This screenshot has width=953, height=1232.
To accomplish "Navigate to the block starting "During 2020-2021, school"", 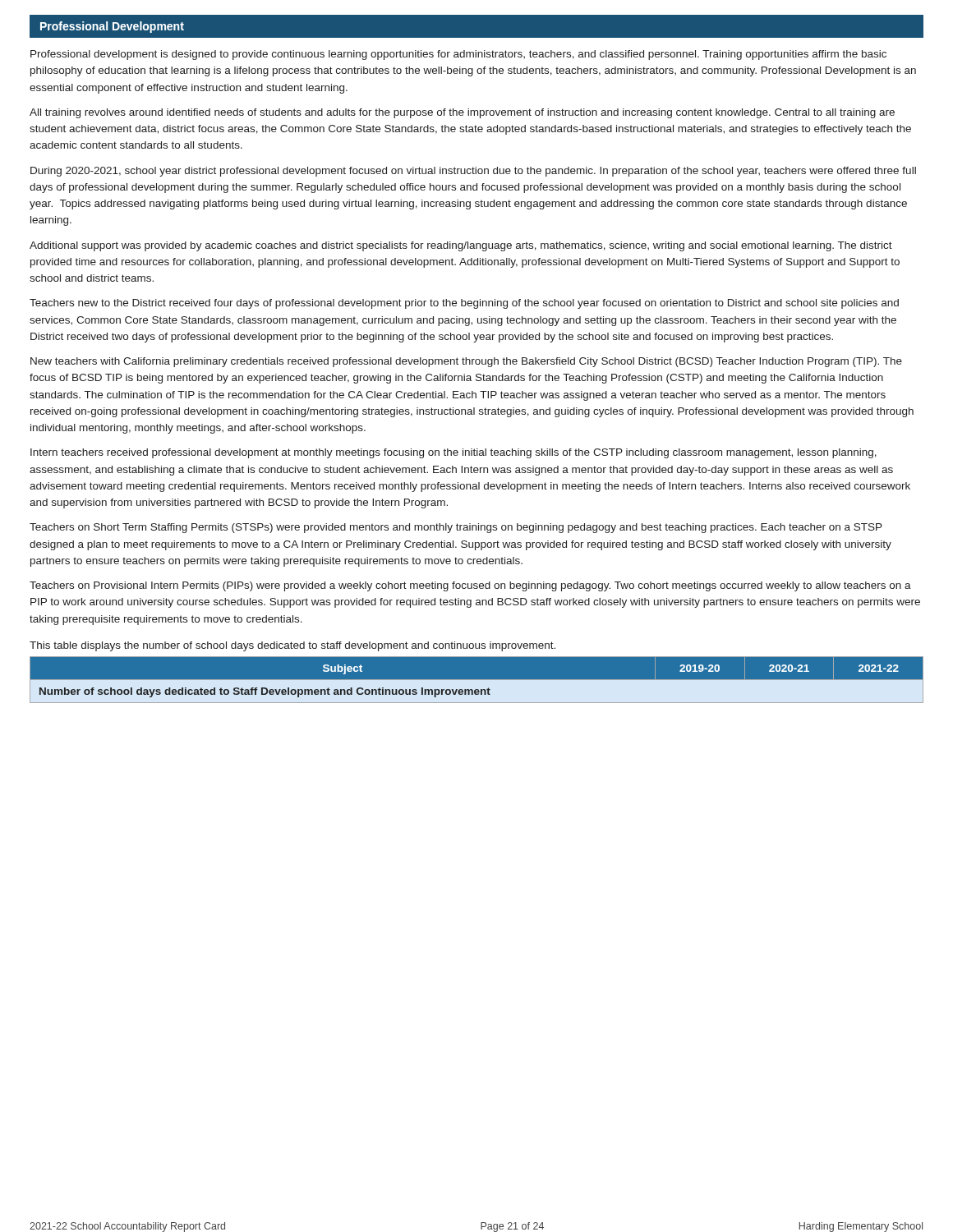I will point(473,195).
